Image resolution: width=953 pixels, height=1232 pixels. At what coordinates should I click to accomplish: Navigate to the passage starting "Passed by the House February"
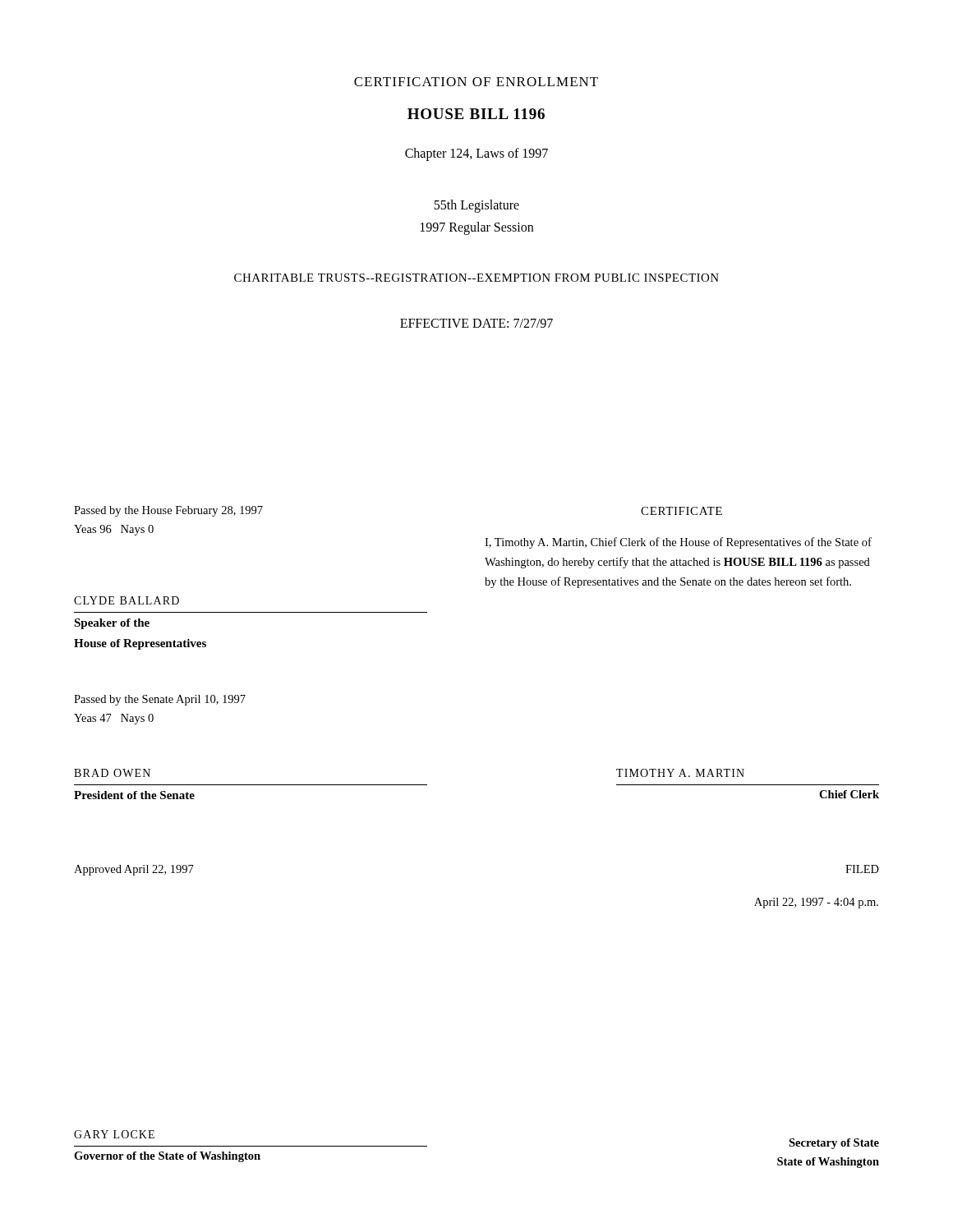point(168,520)
